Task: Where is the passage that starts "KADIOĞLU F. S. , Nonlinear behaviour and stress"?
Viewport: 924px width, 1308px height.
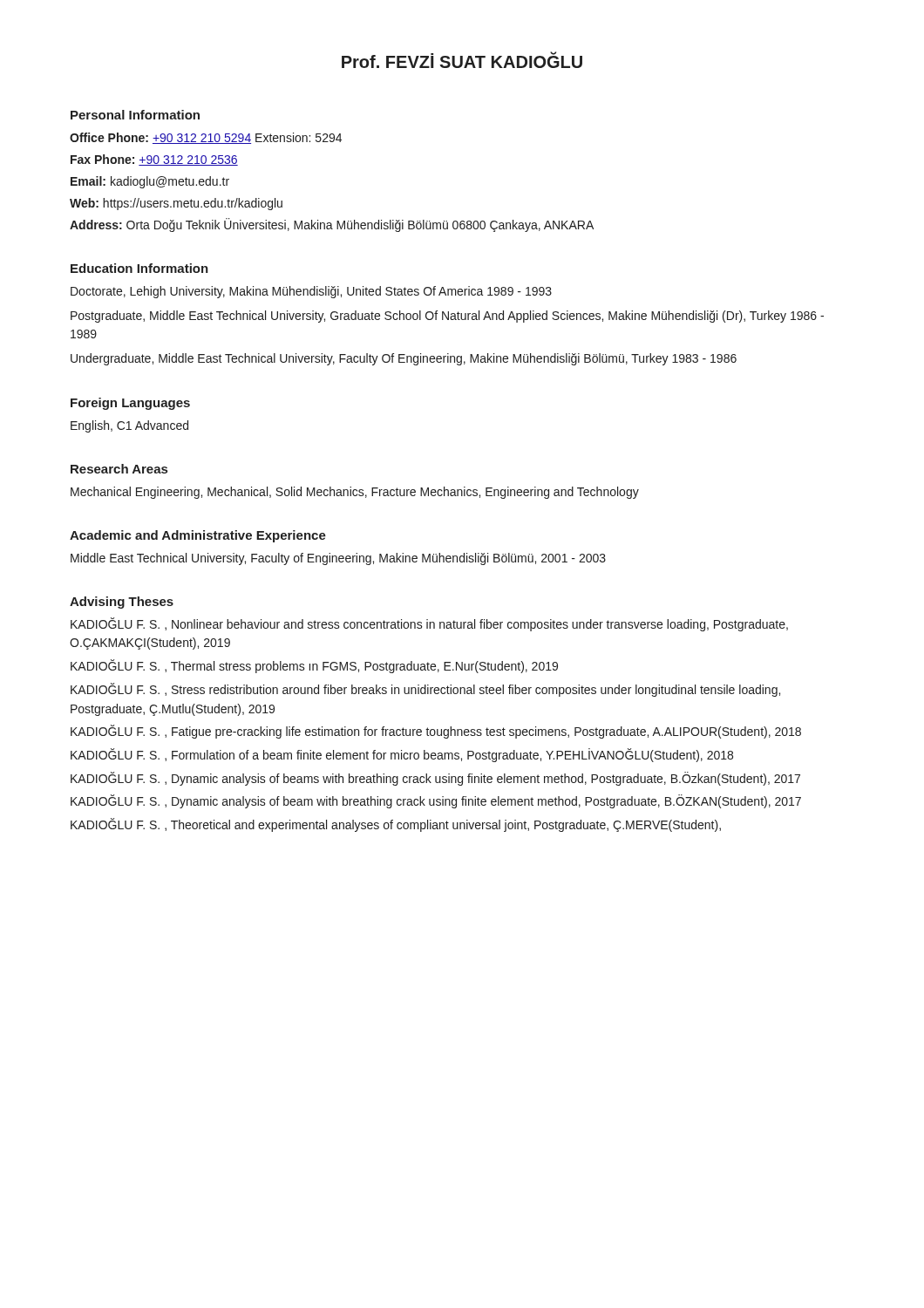Action: point(429,634)
